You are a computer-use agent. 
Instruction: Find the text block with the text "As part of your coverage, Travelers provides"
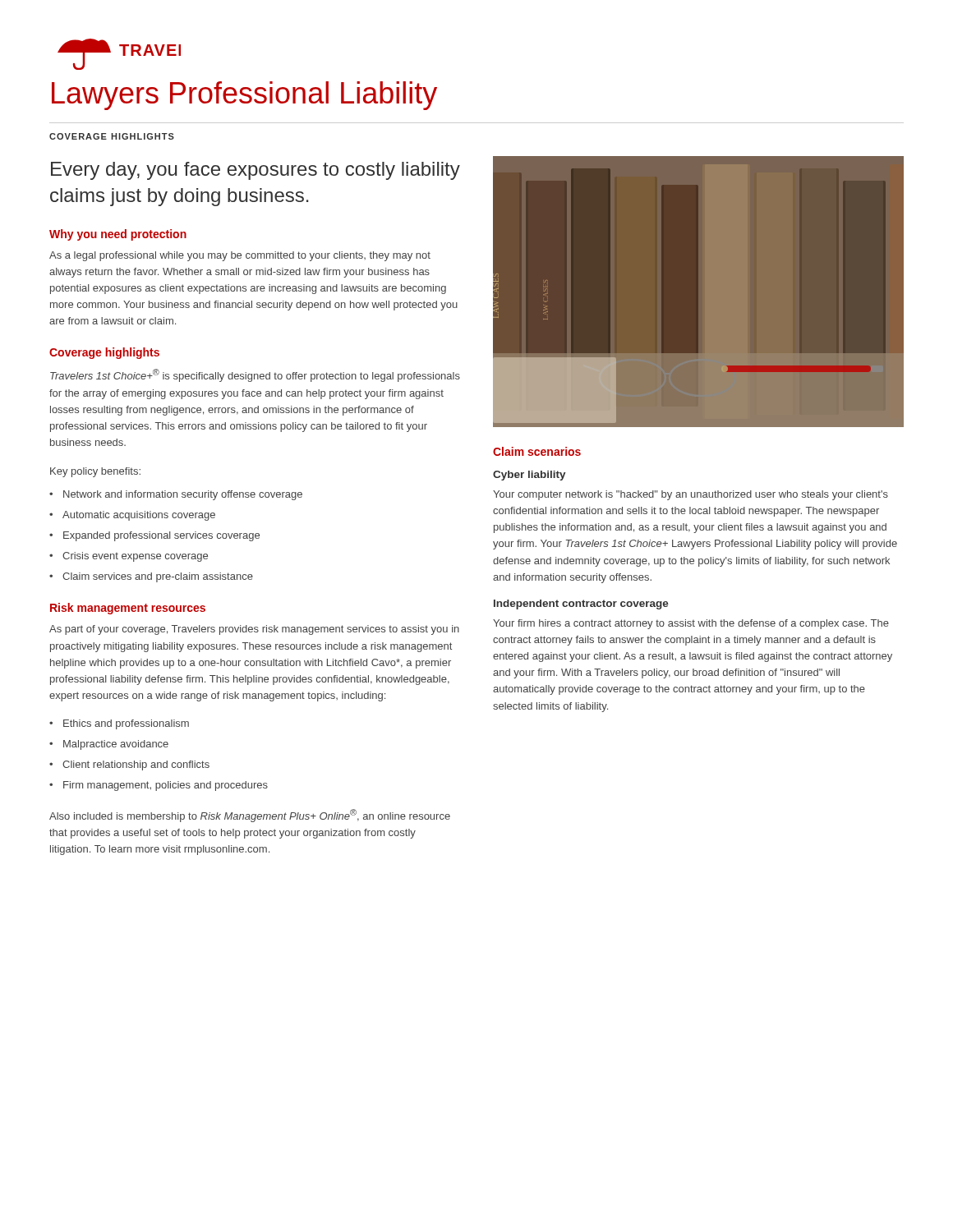point(254,662)
